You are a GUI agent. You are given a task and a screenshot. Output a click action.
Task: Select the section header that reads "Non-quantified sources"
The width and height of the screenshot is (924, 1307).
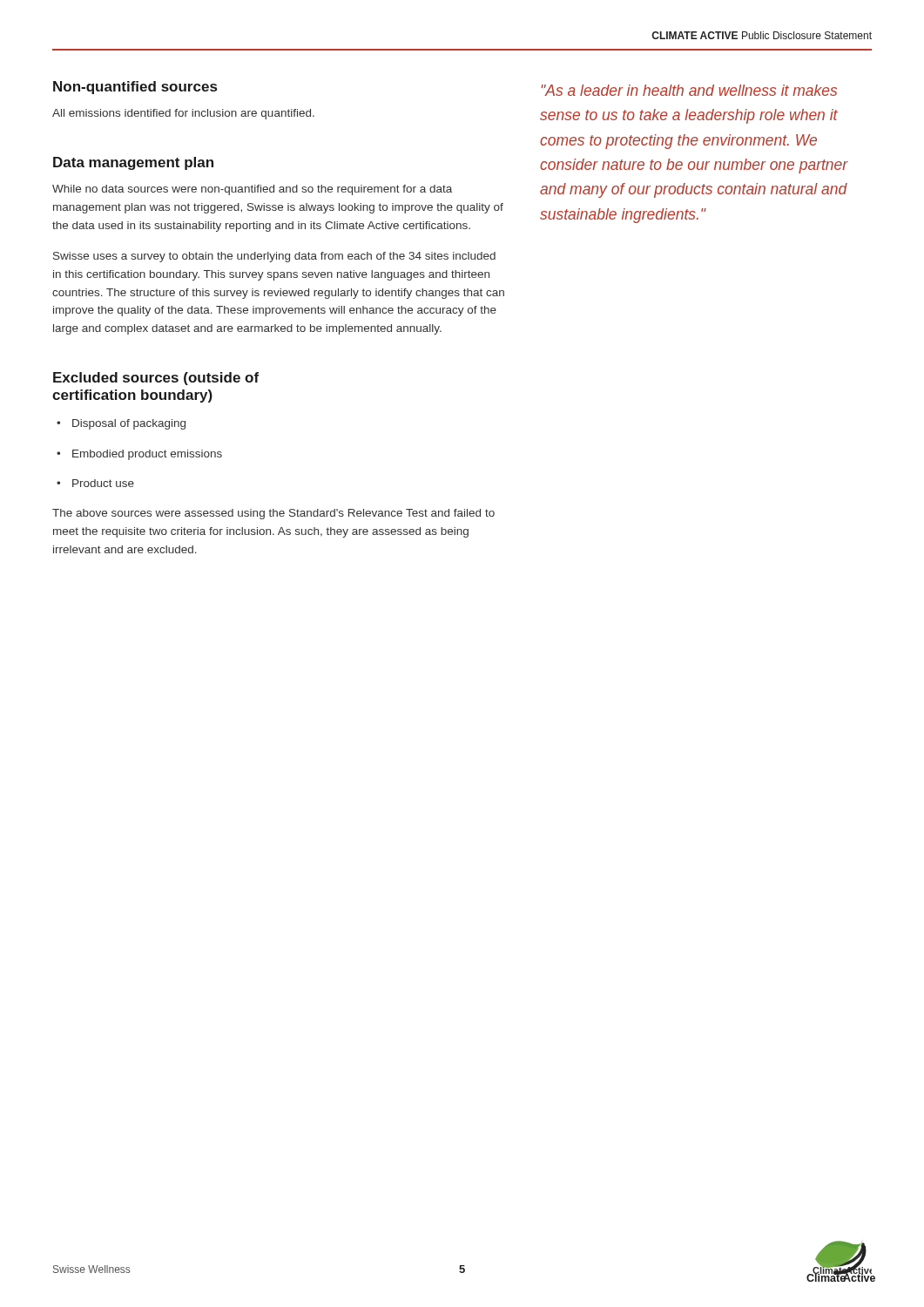pos(135,87)
